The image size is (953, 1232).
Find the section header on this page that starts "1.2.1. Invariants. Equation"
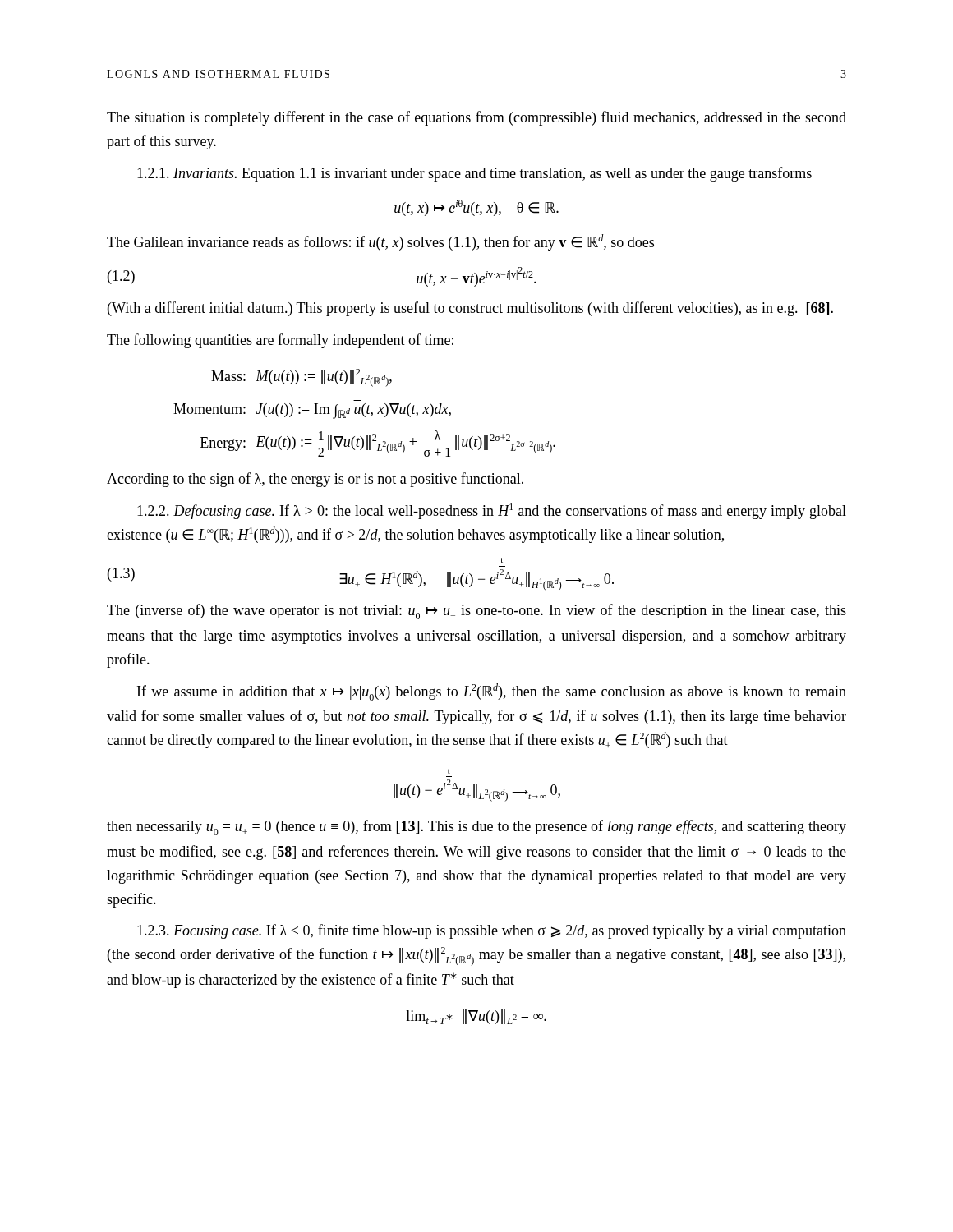click(x=474, y=173)
